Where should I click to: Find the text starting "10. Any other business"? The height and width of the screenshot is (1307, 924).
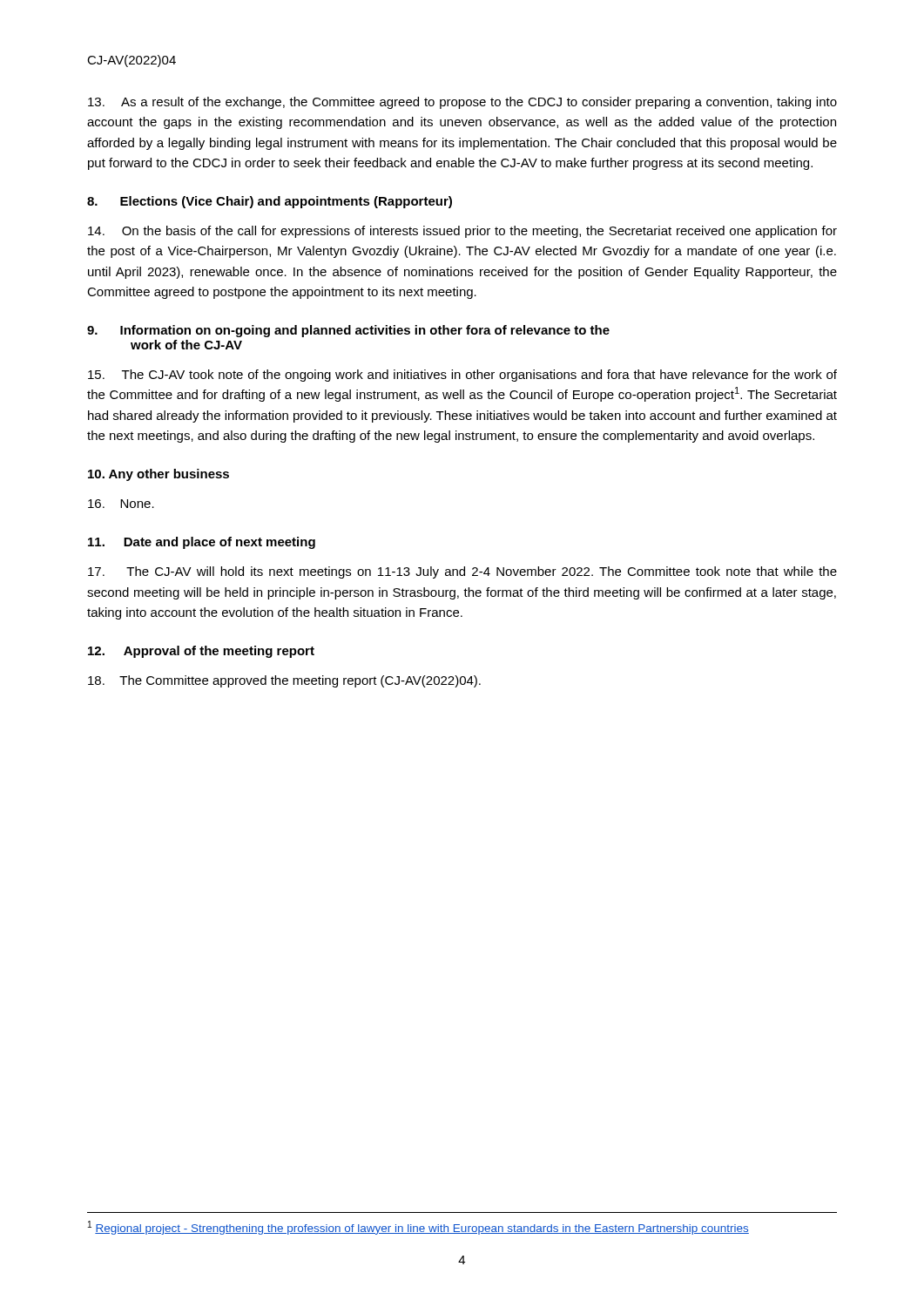coord(158,474)
